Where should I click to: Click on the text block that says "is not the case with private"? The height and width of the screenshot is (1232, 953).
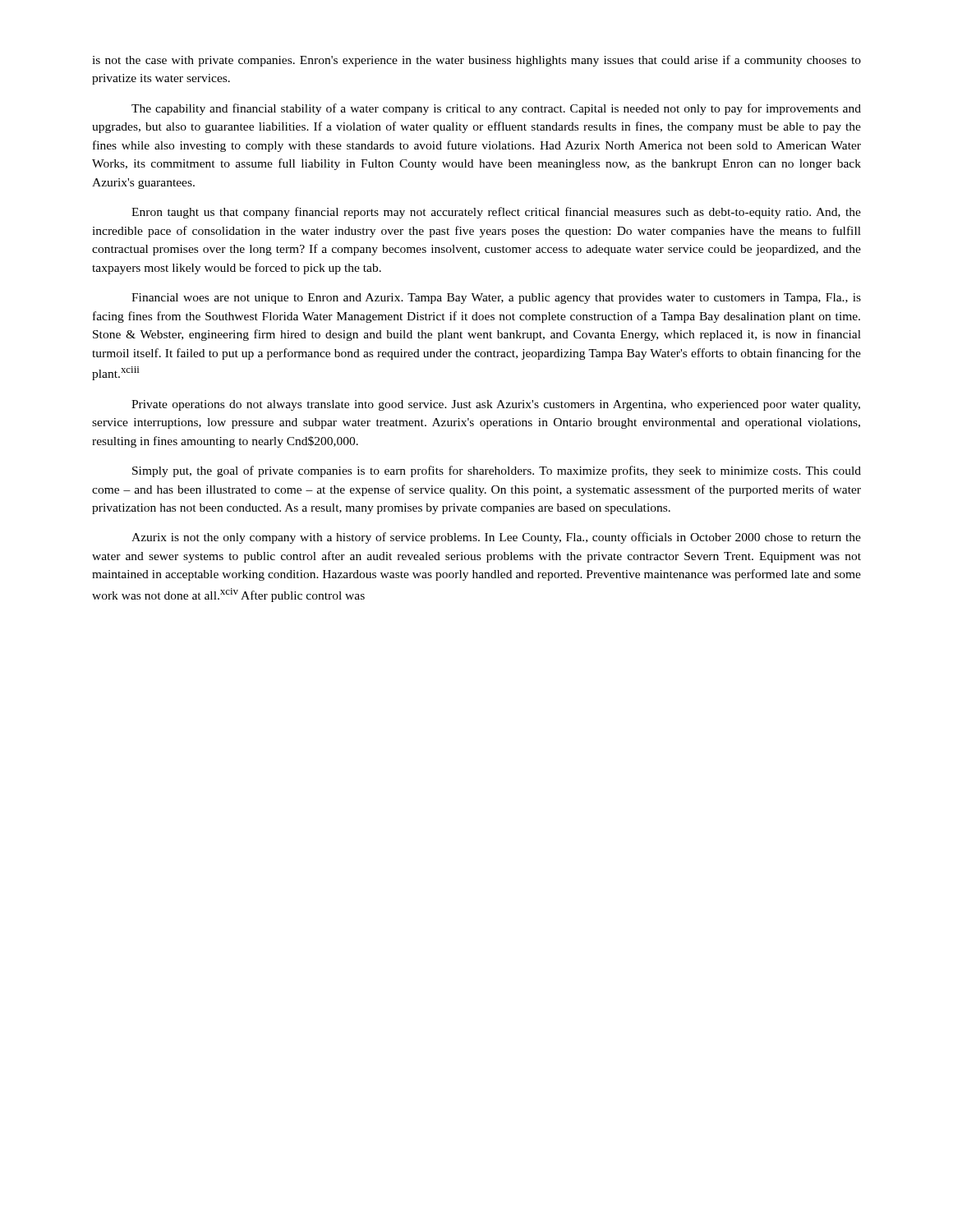(x=476, y=69)
